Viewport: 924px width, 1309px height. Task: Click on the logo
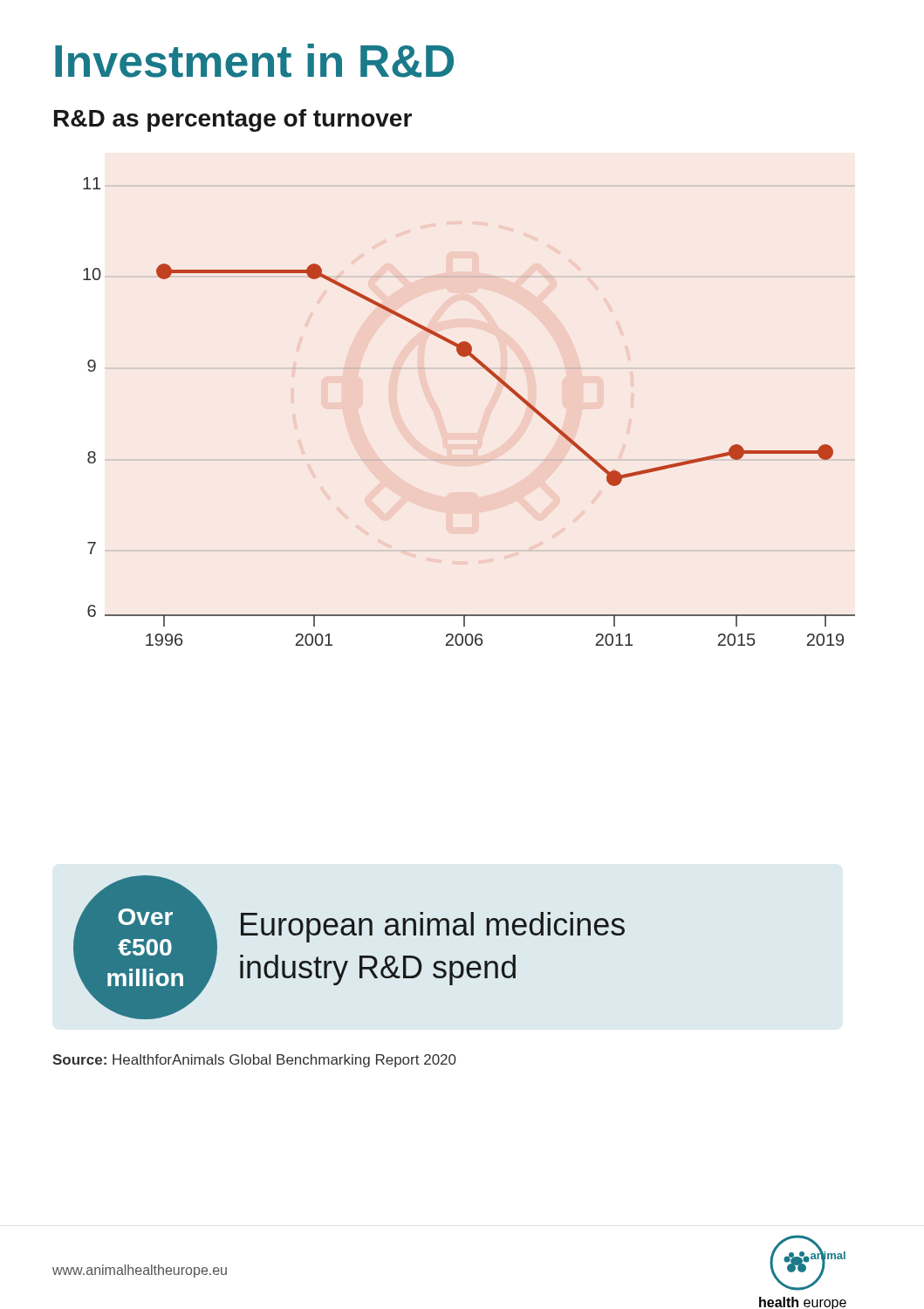pyautogui.click(x=817, y=1263)
